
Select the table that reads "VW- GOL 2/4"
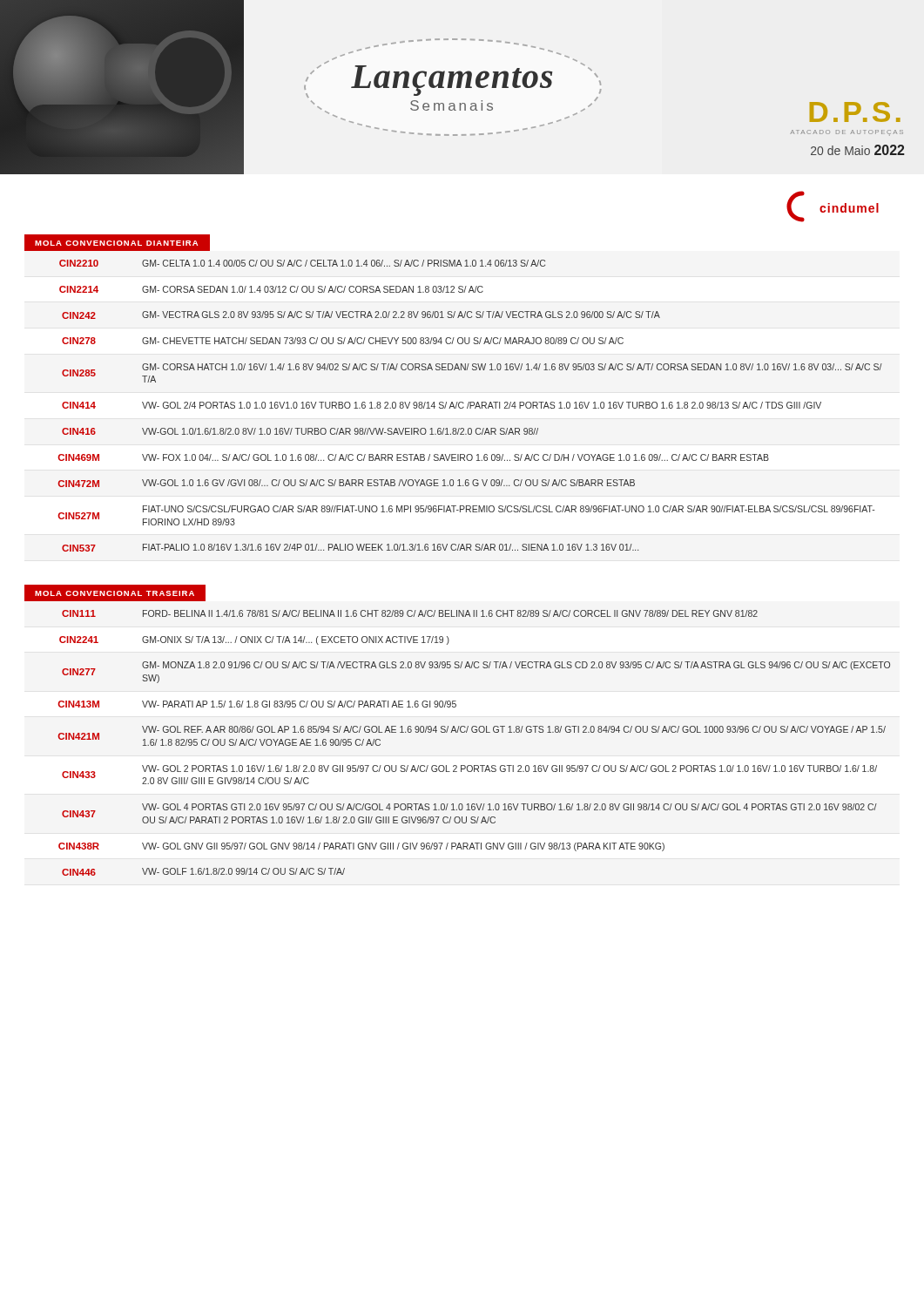pos(462,406)
